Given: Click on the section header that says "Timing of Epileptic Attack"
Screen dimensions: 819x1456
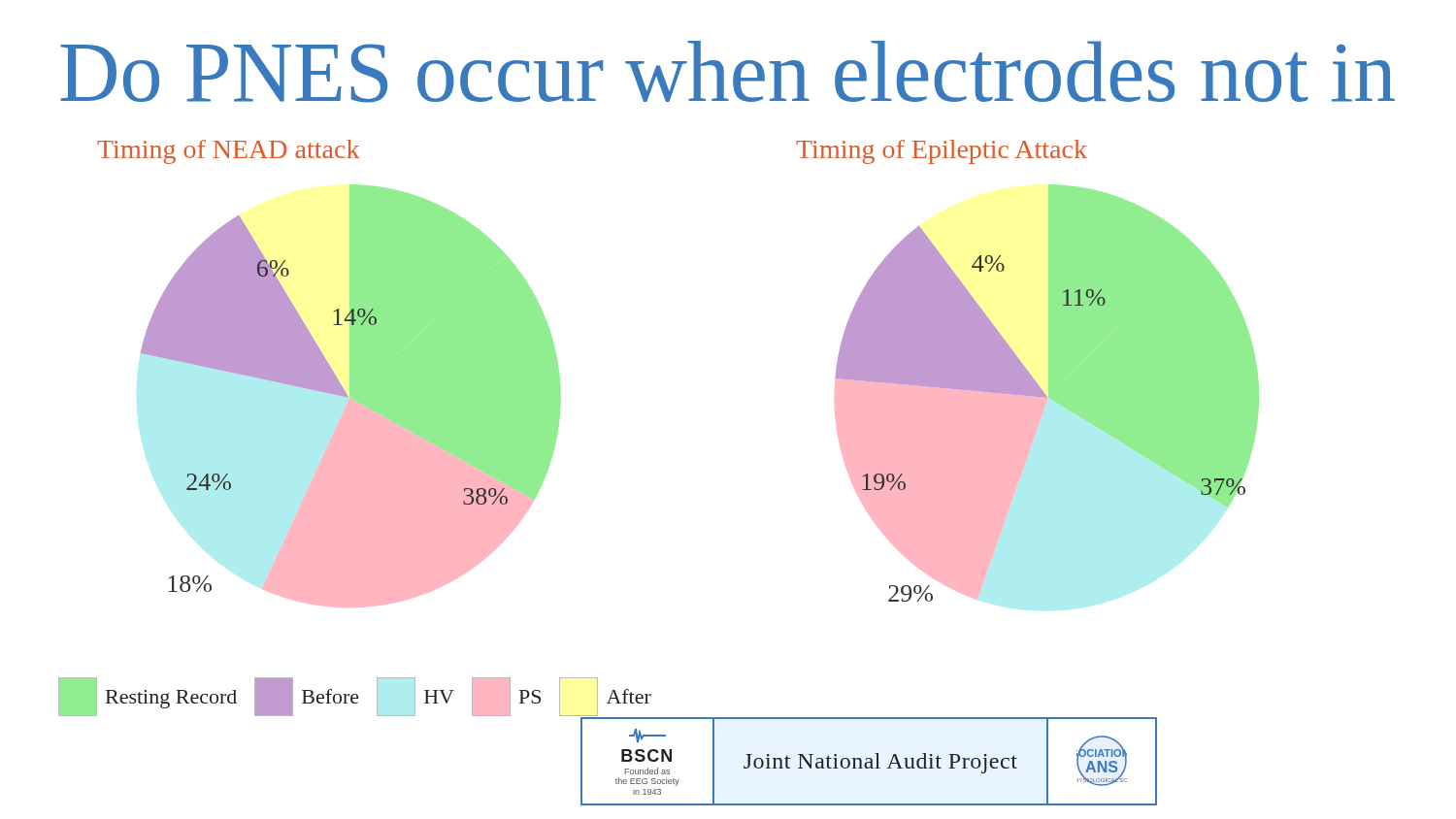Looking at the screenshot, I should click(942, 149).
